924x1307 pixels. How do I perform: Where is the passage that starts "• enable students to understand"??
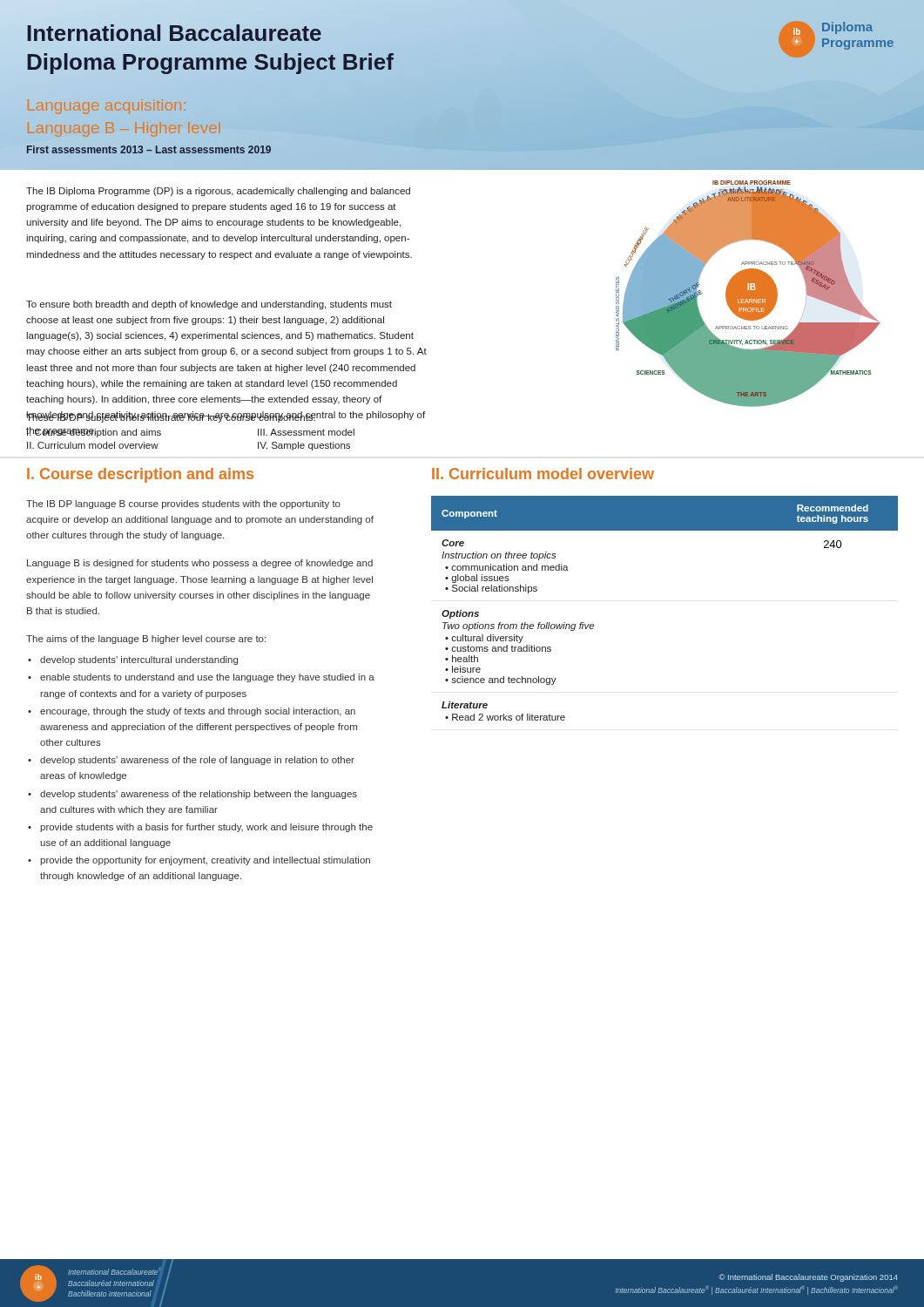[201, 684]
